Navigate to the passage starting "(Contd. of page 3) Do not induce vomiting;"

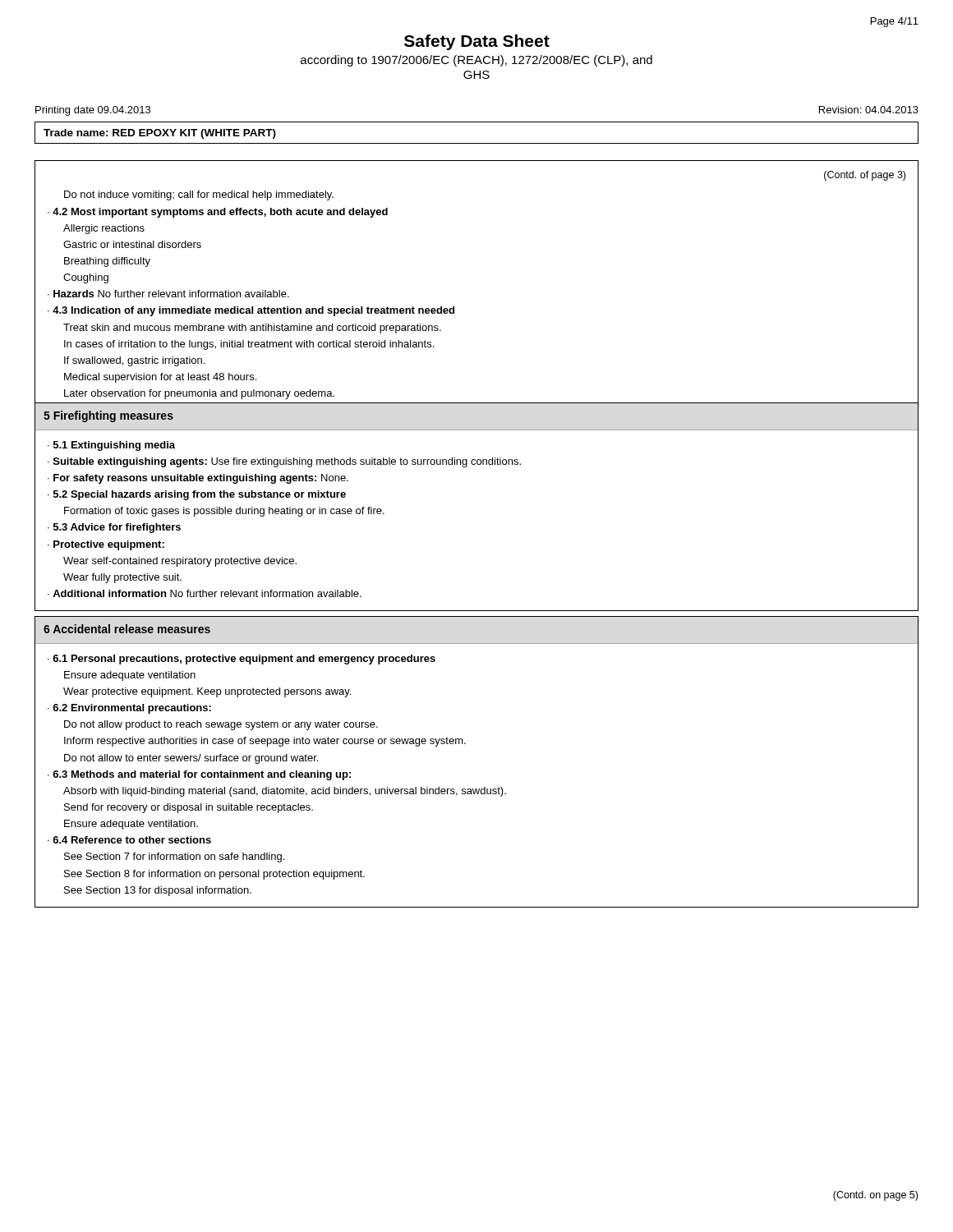865,176
